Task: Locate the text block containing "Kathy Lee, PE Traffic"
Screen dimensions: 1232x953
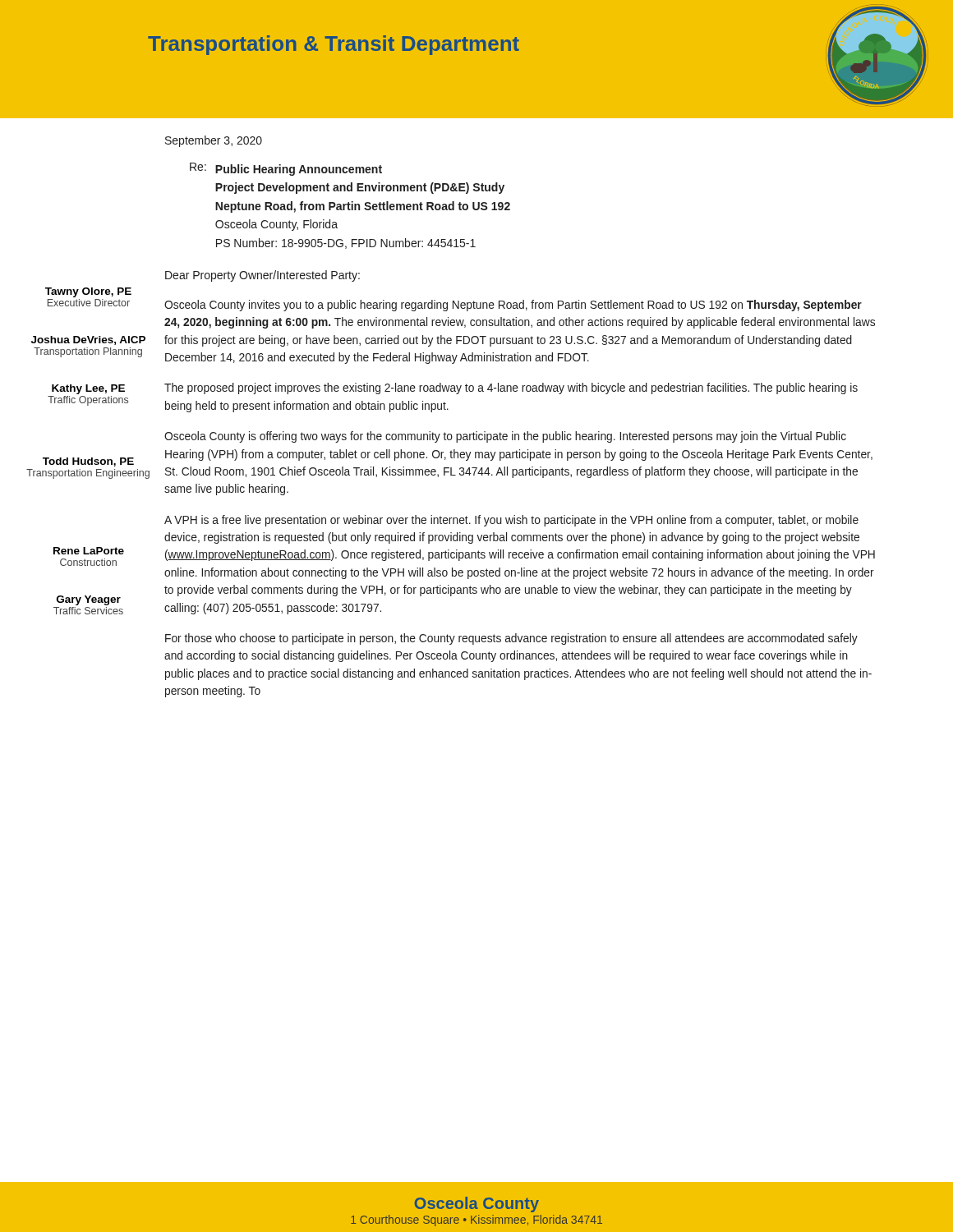Action: pos(88,394)
